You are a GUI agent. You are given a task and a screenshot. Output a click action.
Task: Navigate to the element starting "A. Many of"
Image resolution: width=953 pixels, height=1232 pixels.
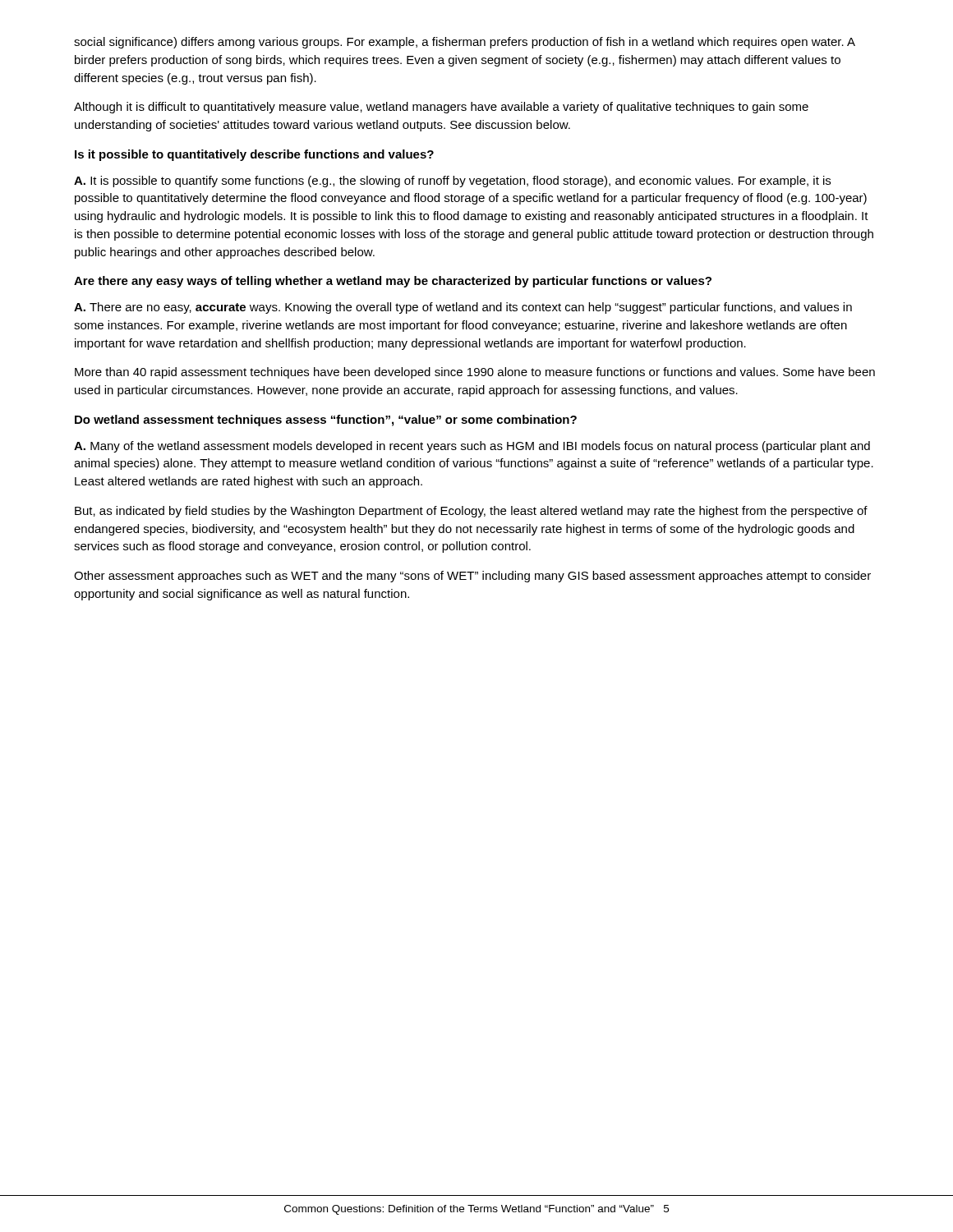(476, 463)
